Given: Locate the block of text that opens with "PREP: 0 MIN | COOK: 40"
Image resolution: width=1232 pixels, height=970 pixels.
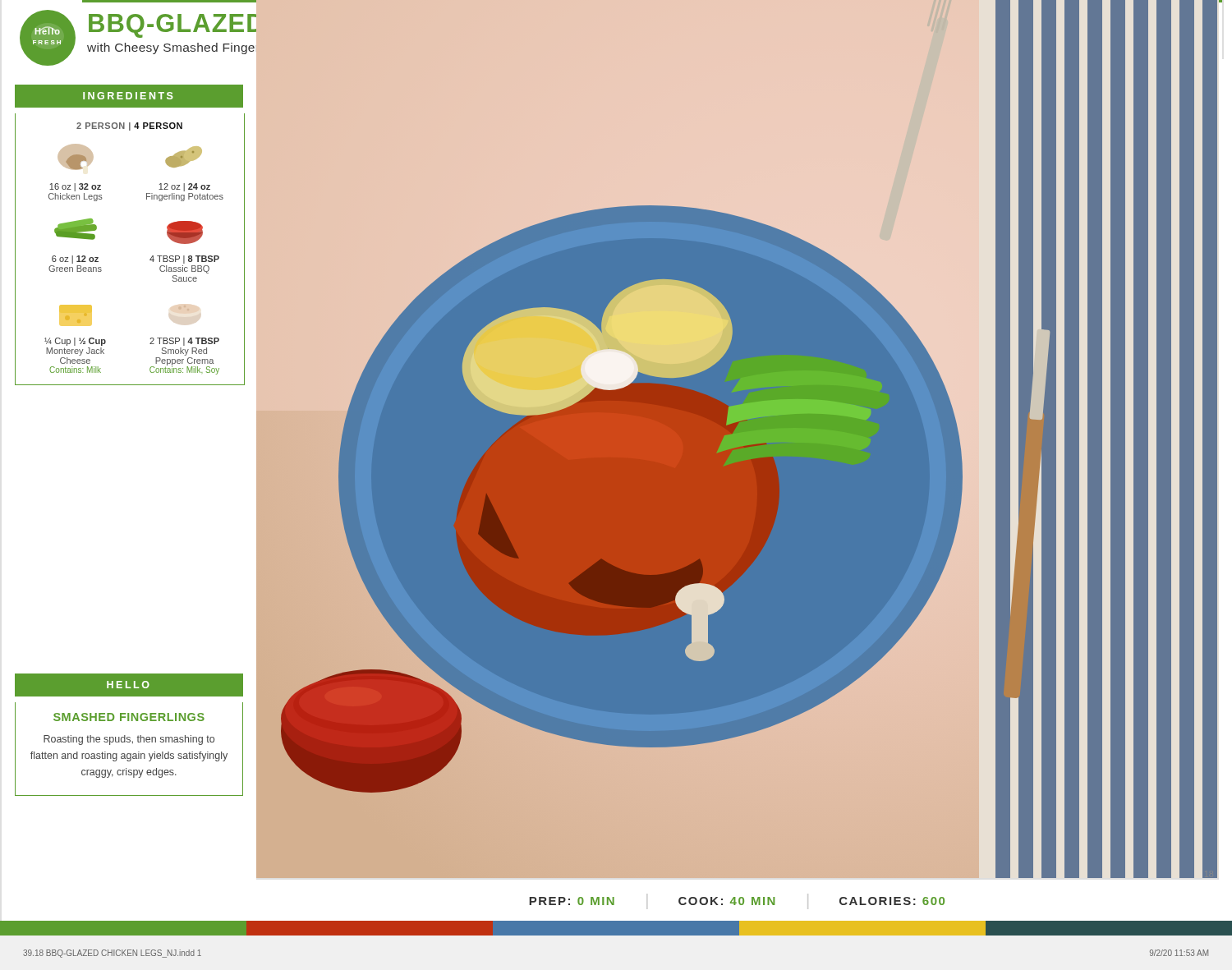Looking at the screenshot, I should [738, 900].
